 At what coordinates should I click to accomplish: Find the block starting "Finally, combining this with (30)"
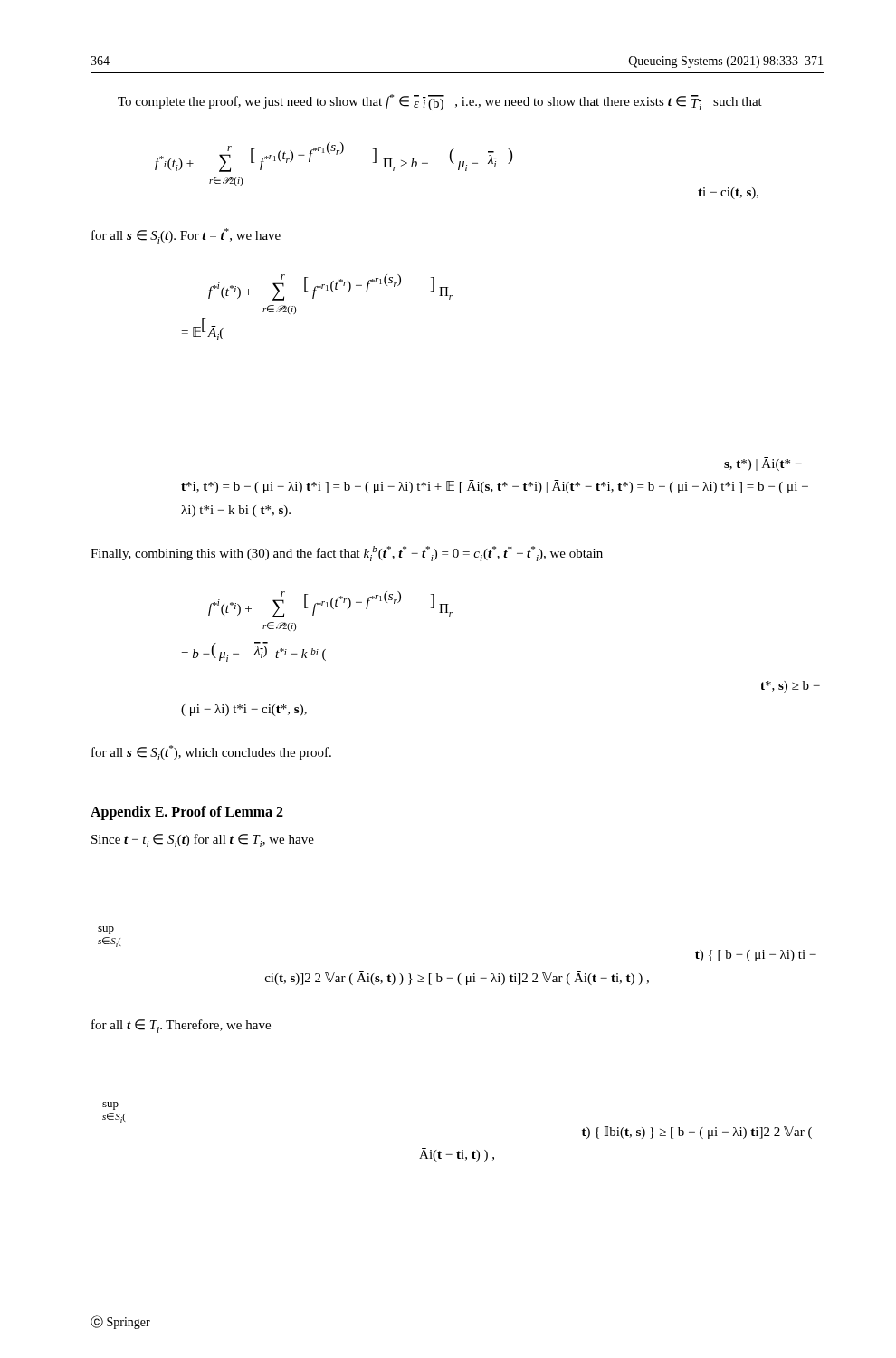347,553
